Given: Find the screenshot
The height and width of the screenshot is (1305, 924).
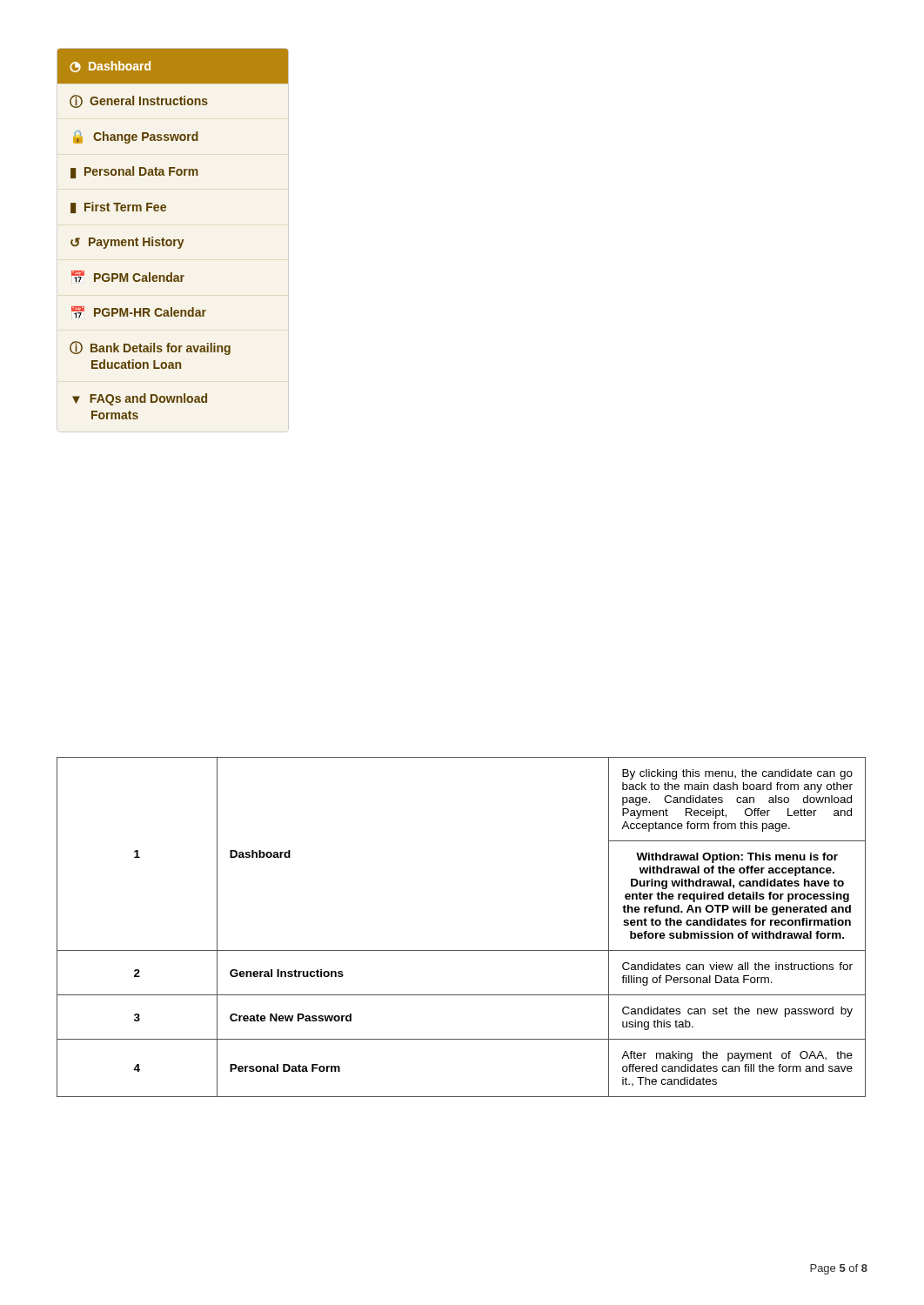Looking at the screenshot, I should click(173, 240).
